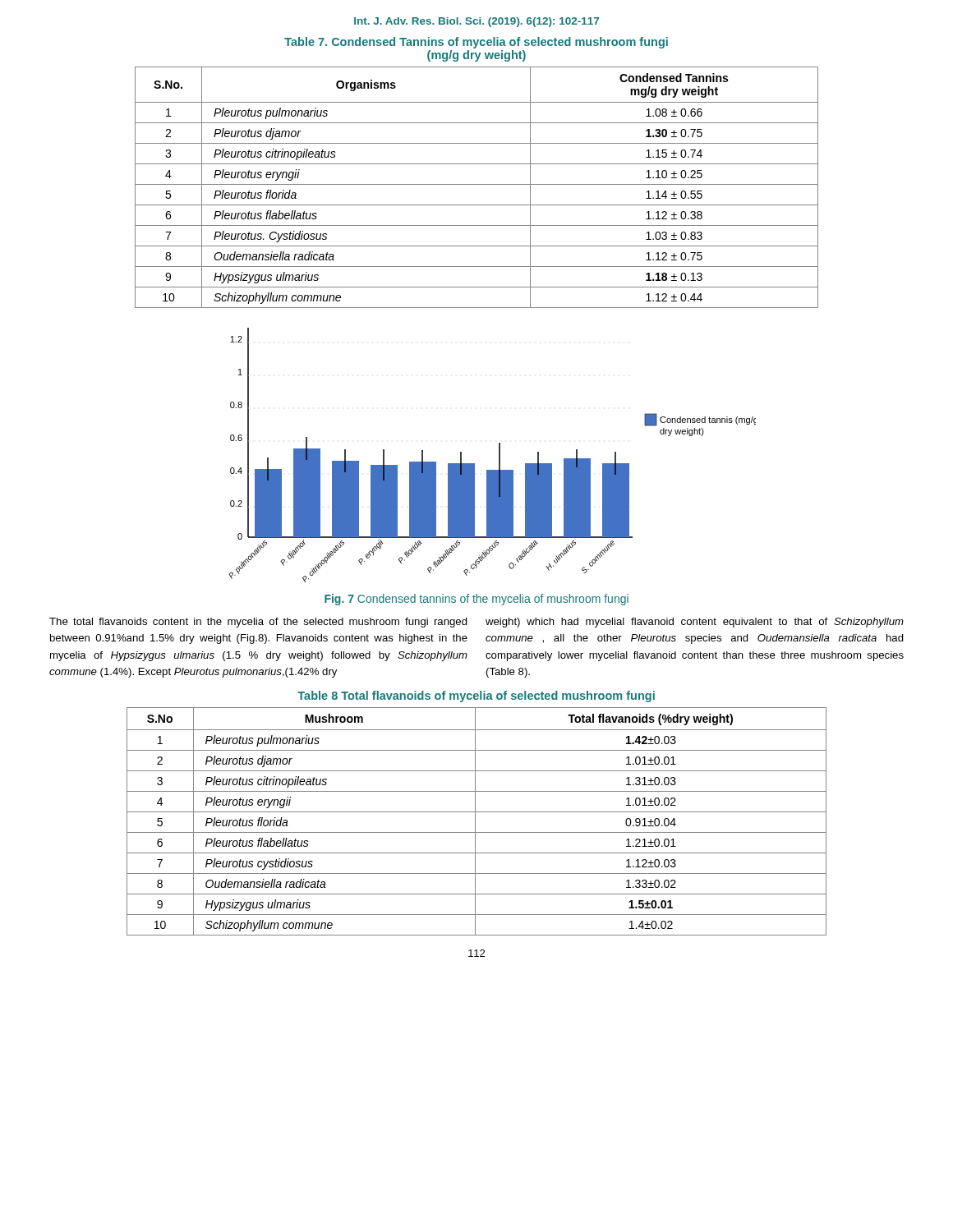The image size is (953, 1232).
Task: Click on the caption containing "Table 8 Total flavanoids of mycelia of selected"
Action: click(476, 696)
